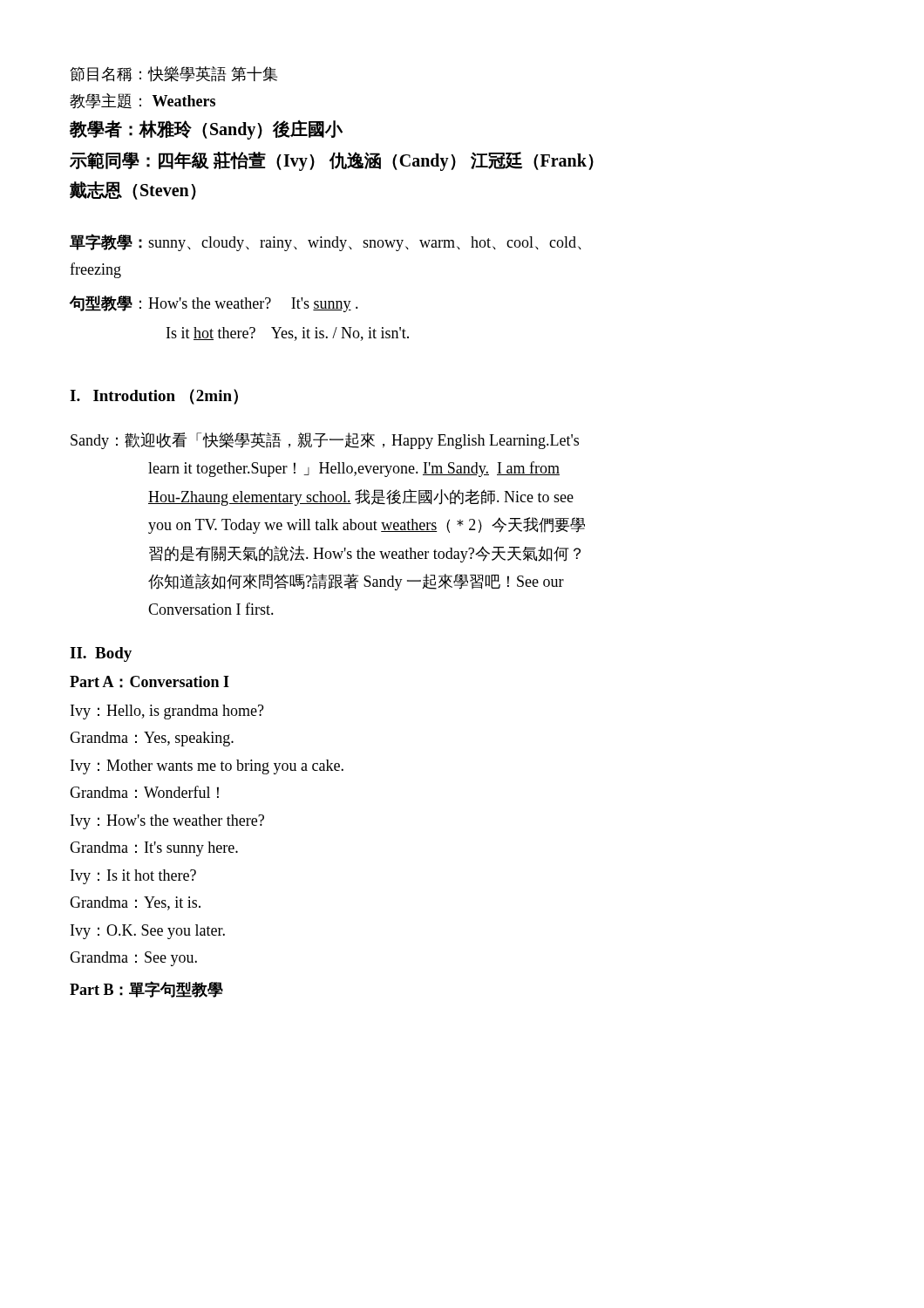Point to the block starting "句型教學：How's the weather? It's sunny"
The image size is (924, 1308).
coord(240,318)
